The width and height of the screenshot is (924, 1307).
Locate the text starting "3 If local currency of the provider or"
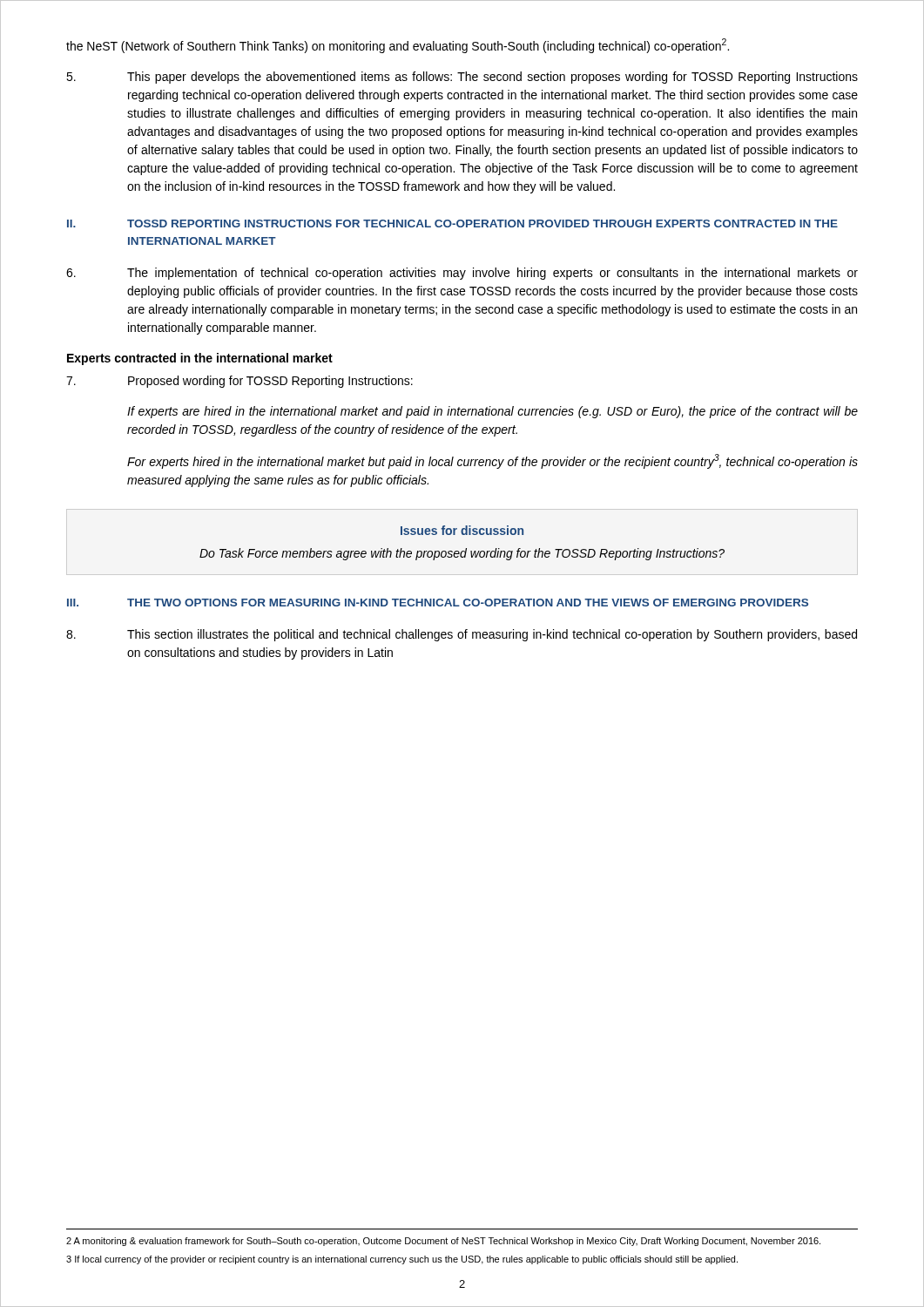tap(402, 1259)
